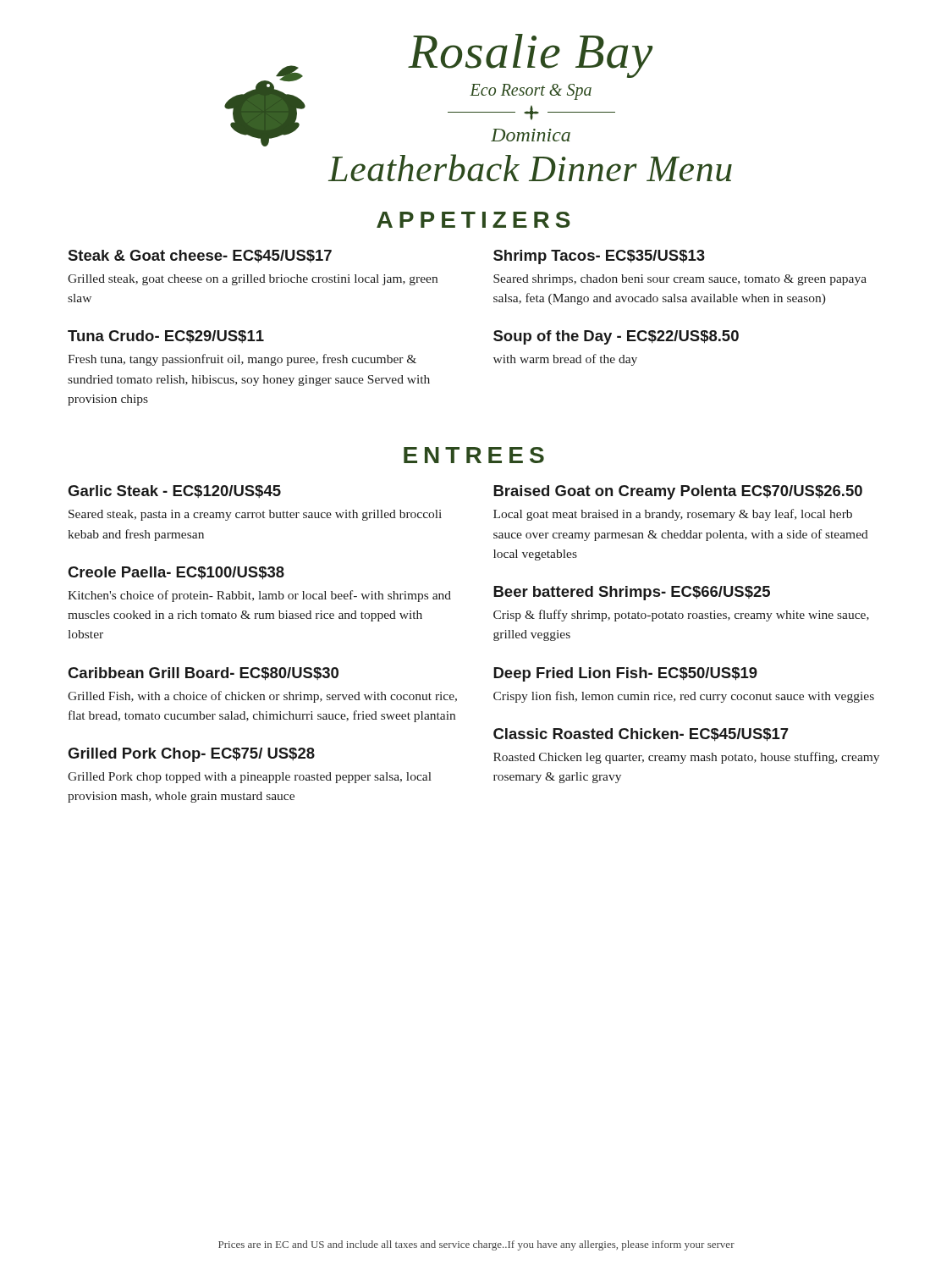Click on the text block starting "Garlic Steak -"

(x=263, y=512)
